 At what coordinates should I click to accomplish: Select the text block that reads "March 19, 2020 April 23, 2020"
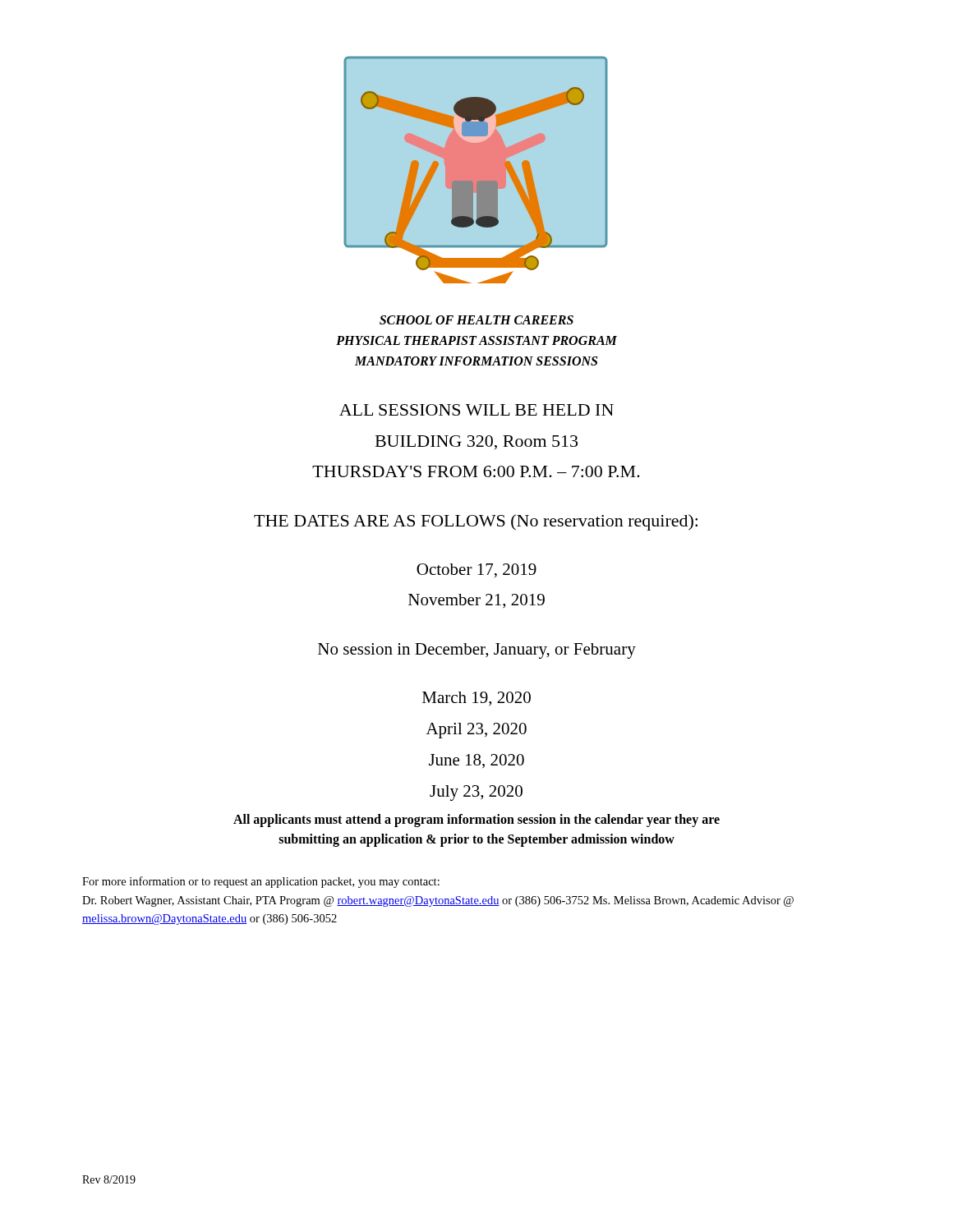[x=476, y=744]
